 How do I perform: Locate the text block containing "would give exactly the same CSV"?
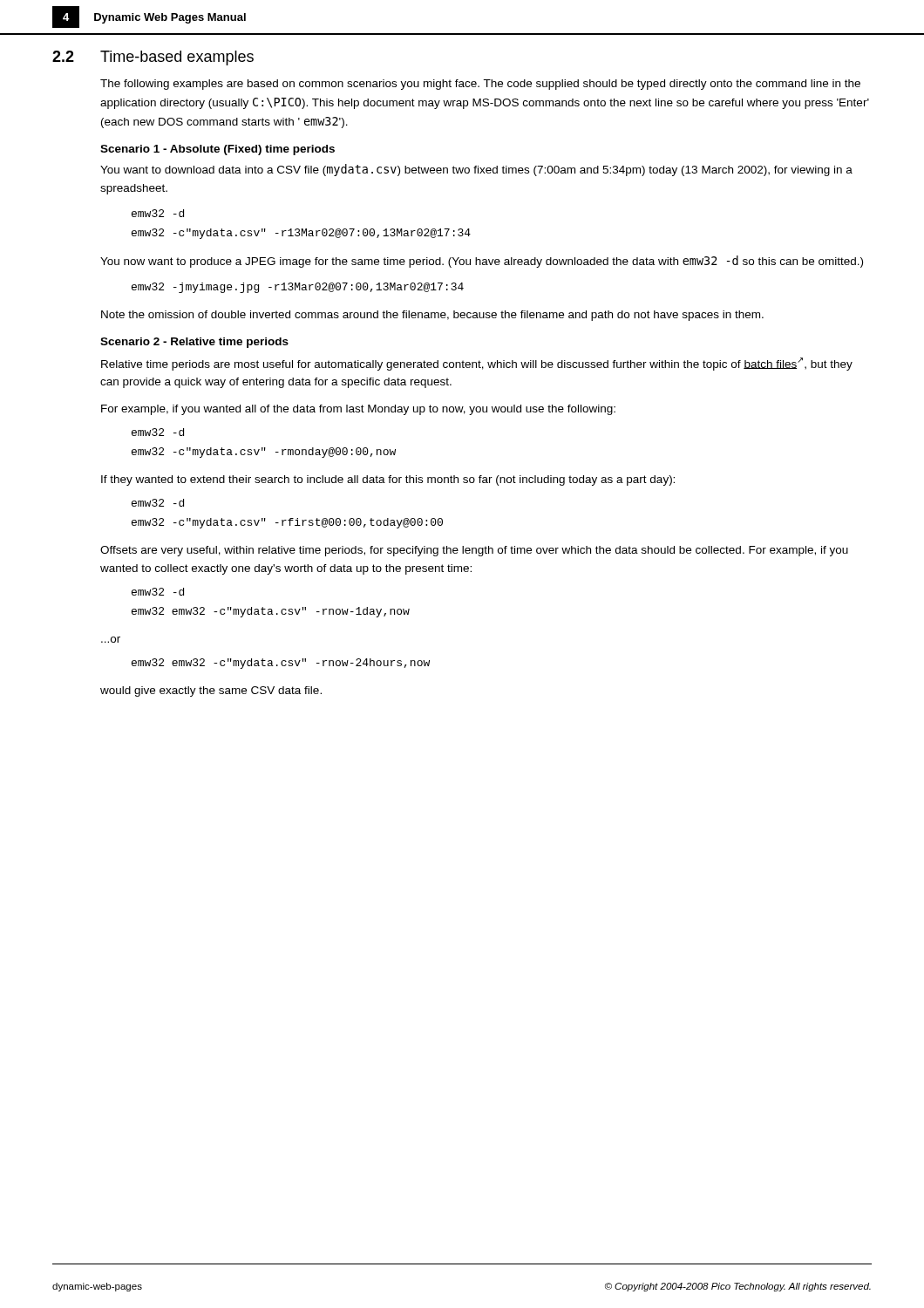(x=211, y=690)
